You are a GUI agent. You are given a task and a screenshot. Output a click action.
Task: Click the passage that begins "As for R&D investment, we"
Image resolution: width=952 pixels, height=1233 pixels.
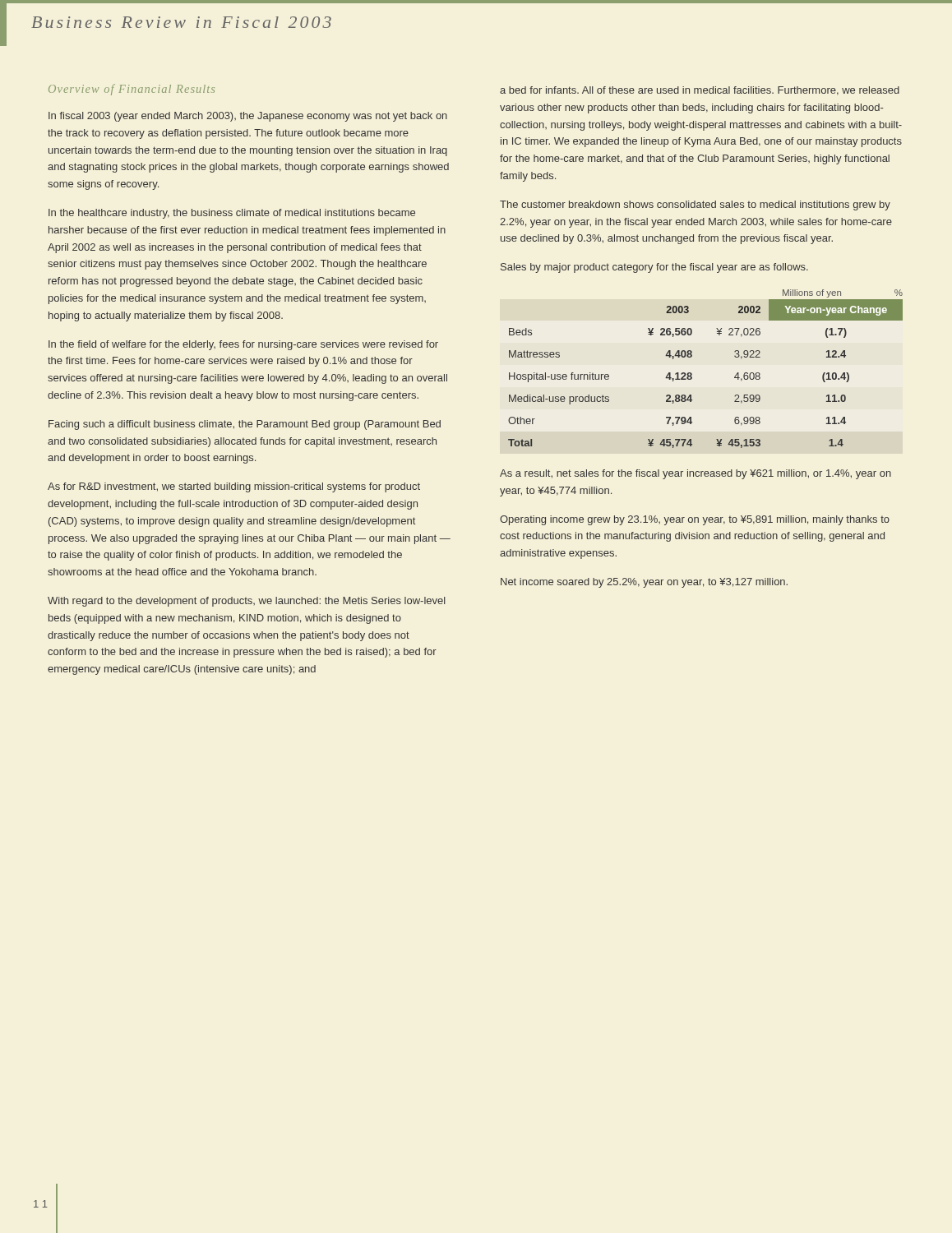click(x=249, y=529)
